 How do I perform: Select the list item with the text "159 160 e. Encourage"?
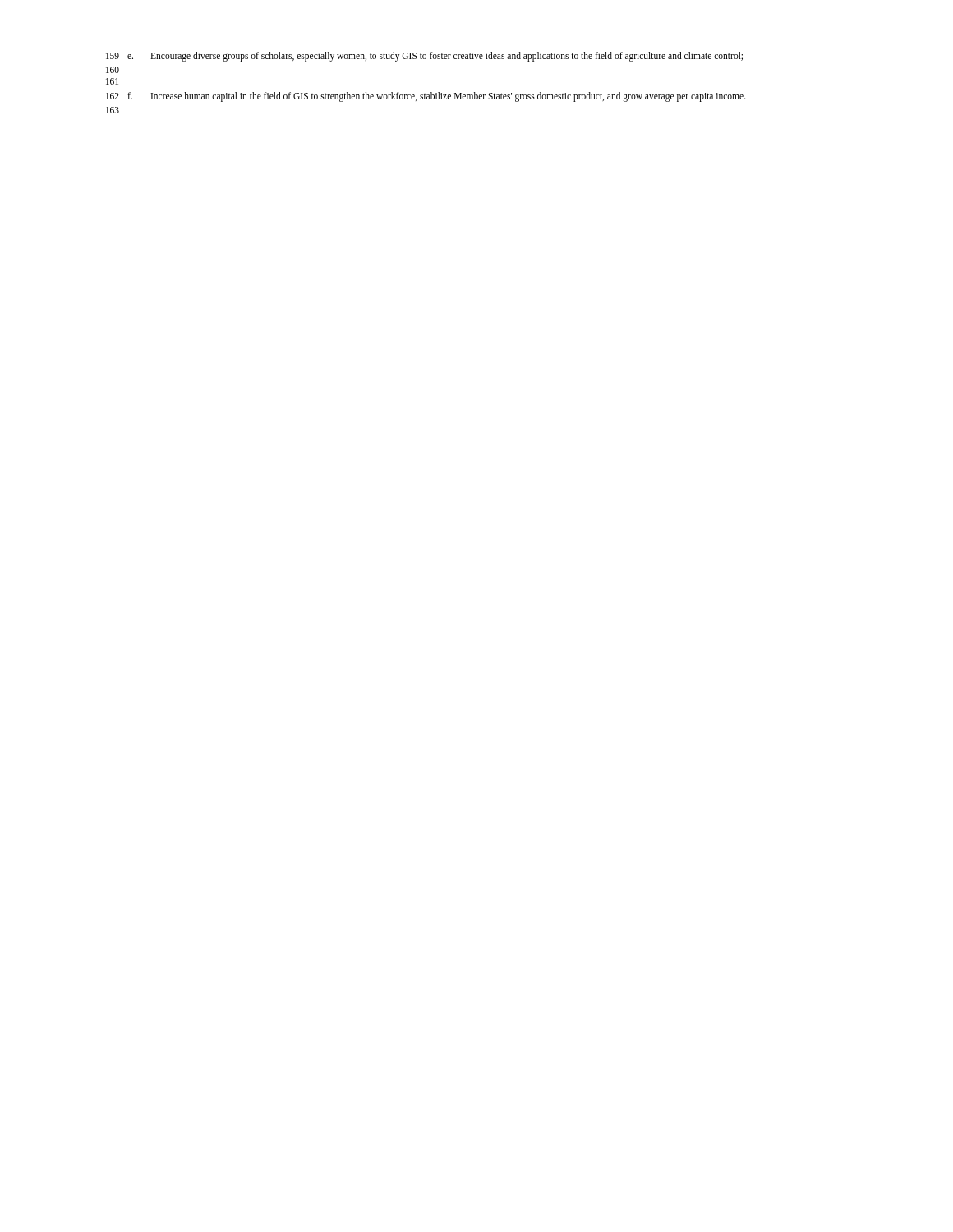click(x=485, y=63)
